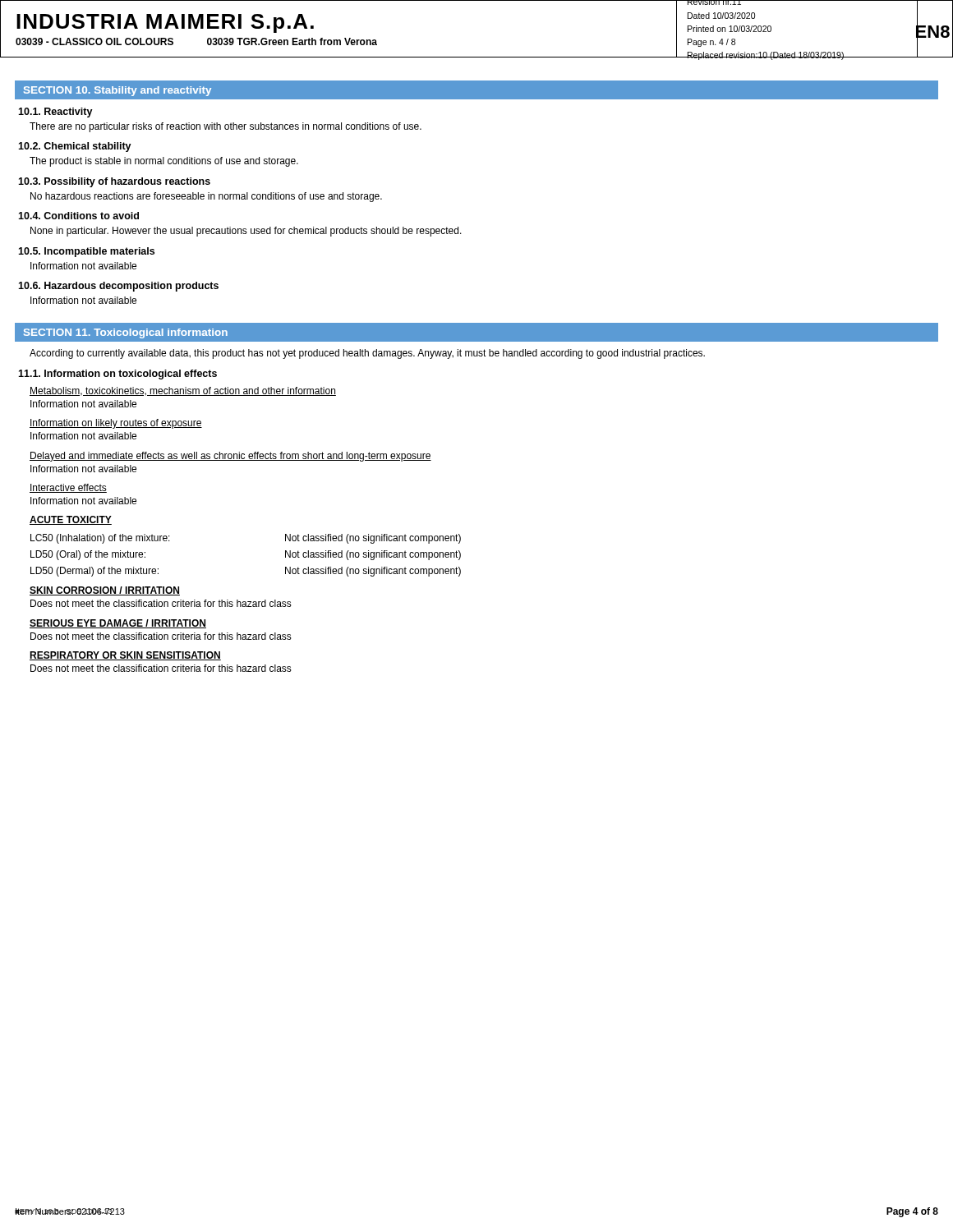Image resolution: width=953 pixels, height=1232 pixels.
Task: Click on the text block containing "None in particular. However the usual"
Action: coord(246,231)
